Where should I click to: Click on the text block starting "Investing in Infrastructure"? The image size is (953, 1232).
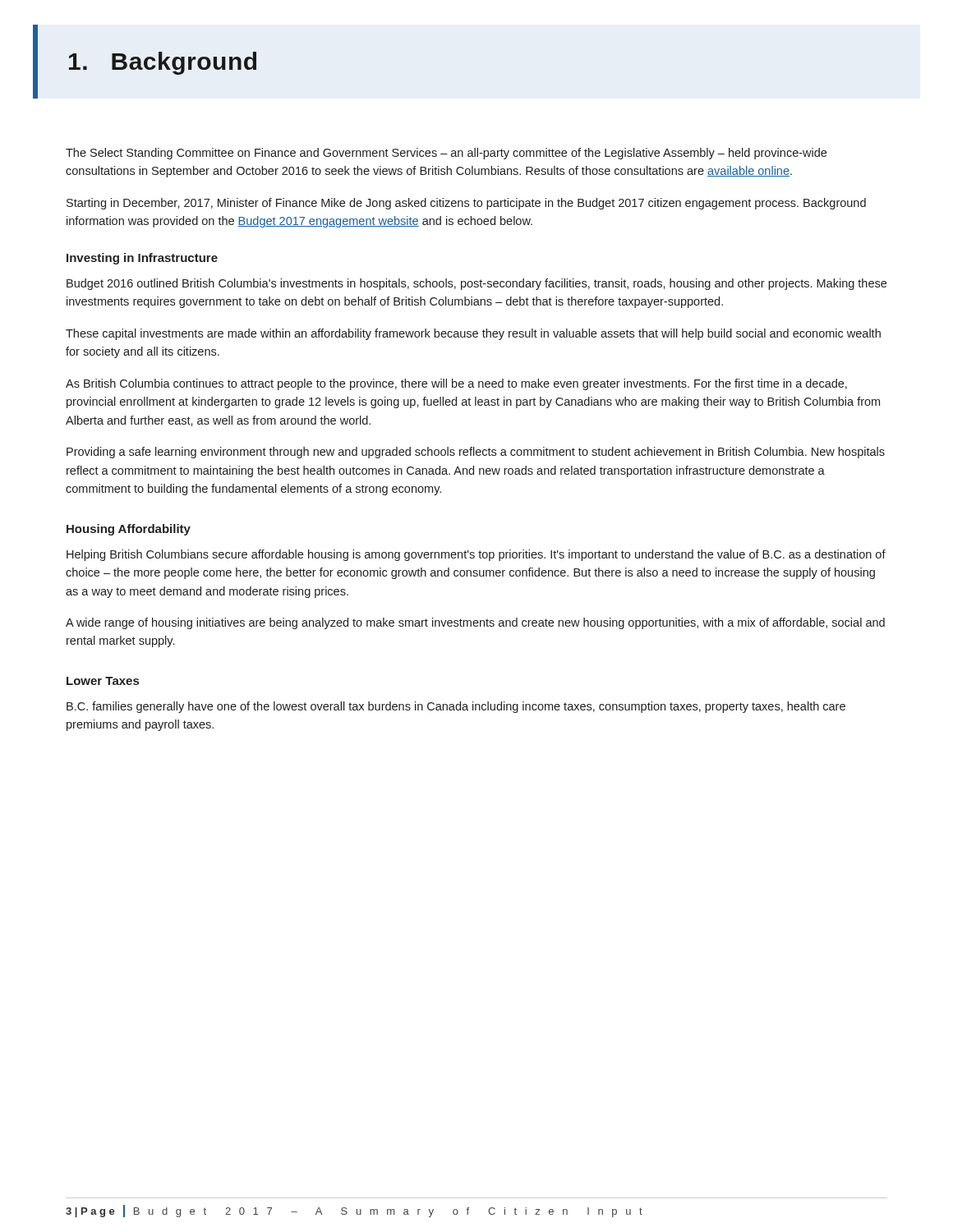tap(142, 257)
